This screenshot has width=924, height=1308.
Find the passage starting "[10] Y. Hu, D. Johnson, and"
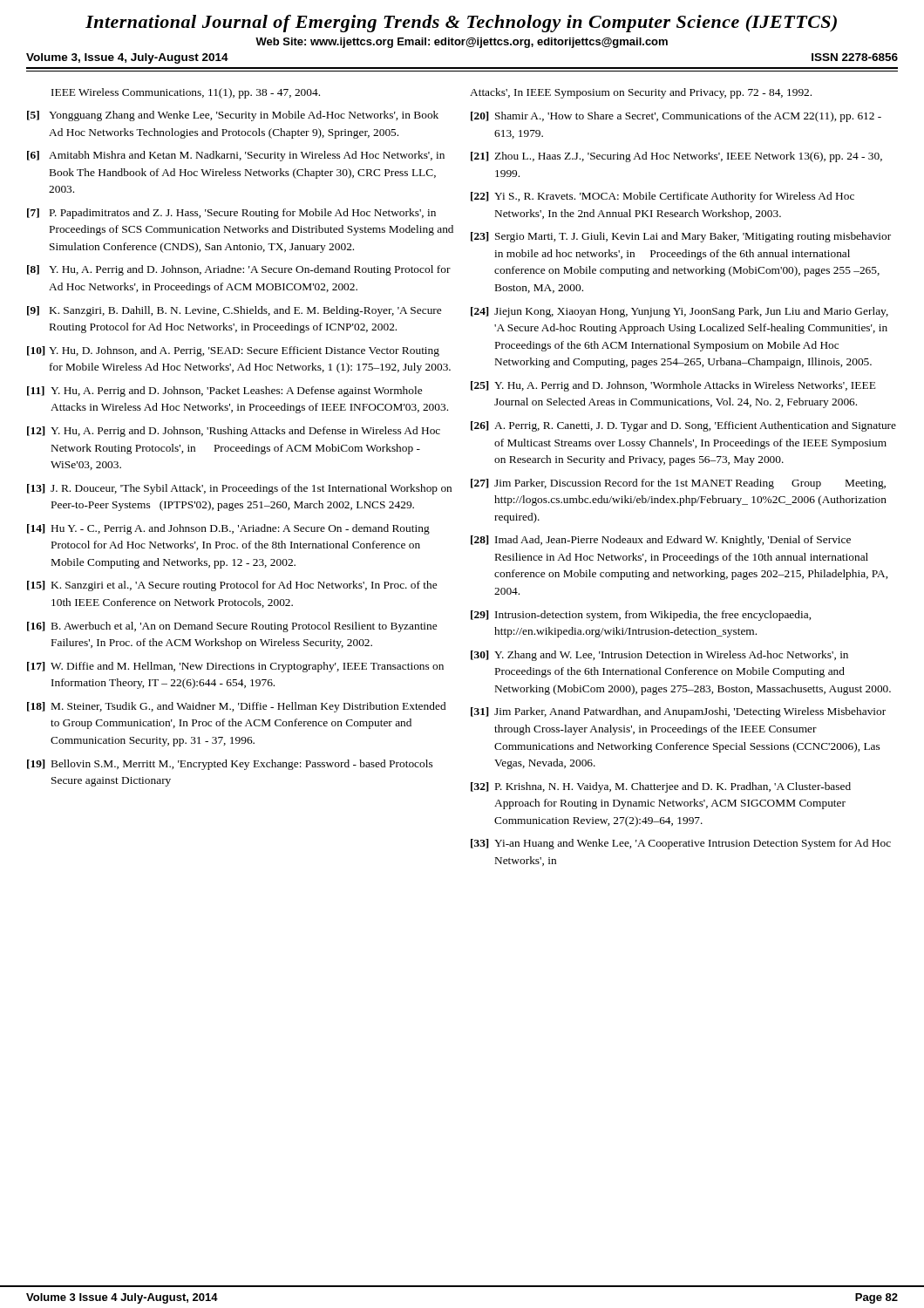240,359
